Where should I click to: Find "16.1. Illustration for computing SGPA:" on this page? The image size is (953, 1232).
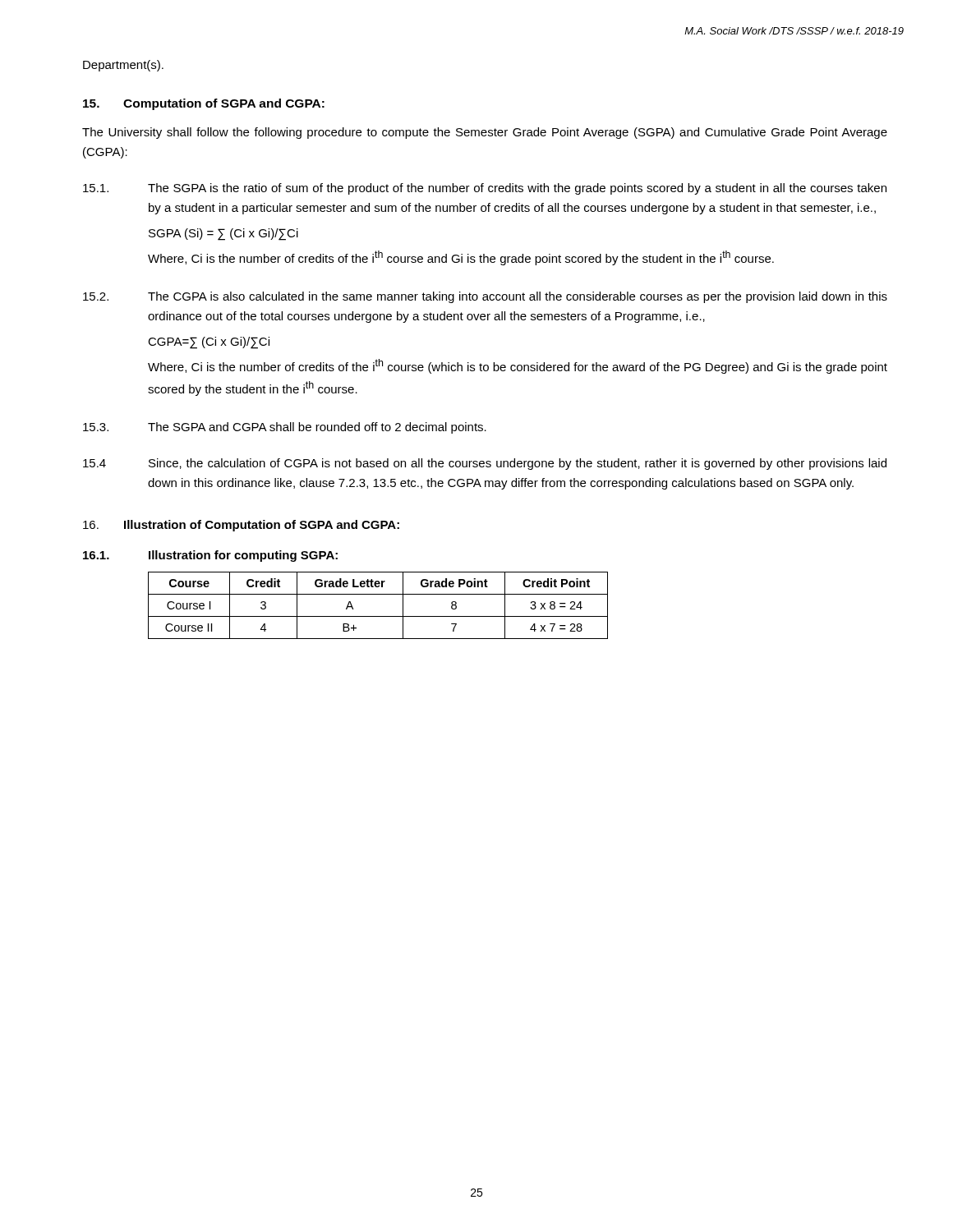point(210,555)
